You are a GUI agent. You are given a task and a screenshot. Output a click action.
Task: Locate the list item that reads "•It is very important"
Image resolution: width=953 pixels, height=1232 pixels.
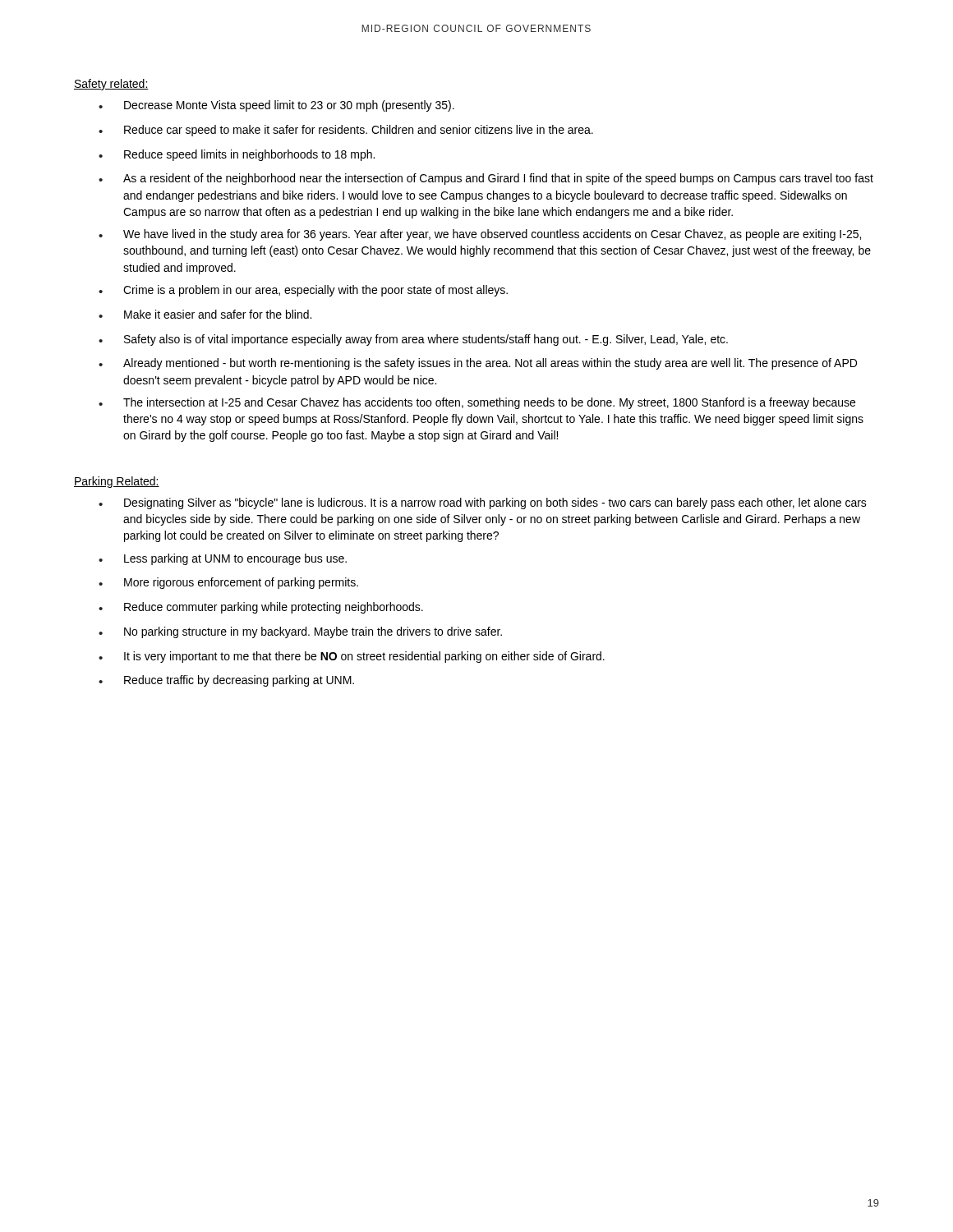pyautogui.click(x=489, y=657)
